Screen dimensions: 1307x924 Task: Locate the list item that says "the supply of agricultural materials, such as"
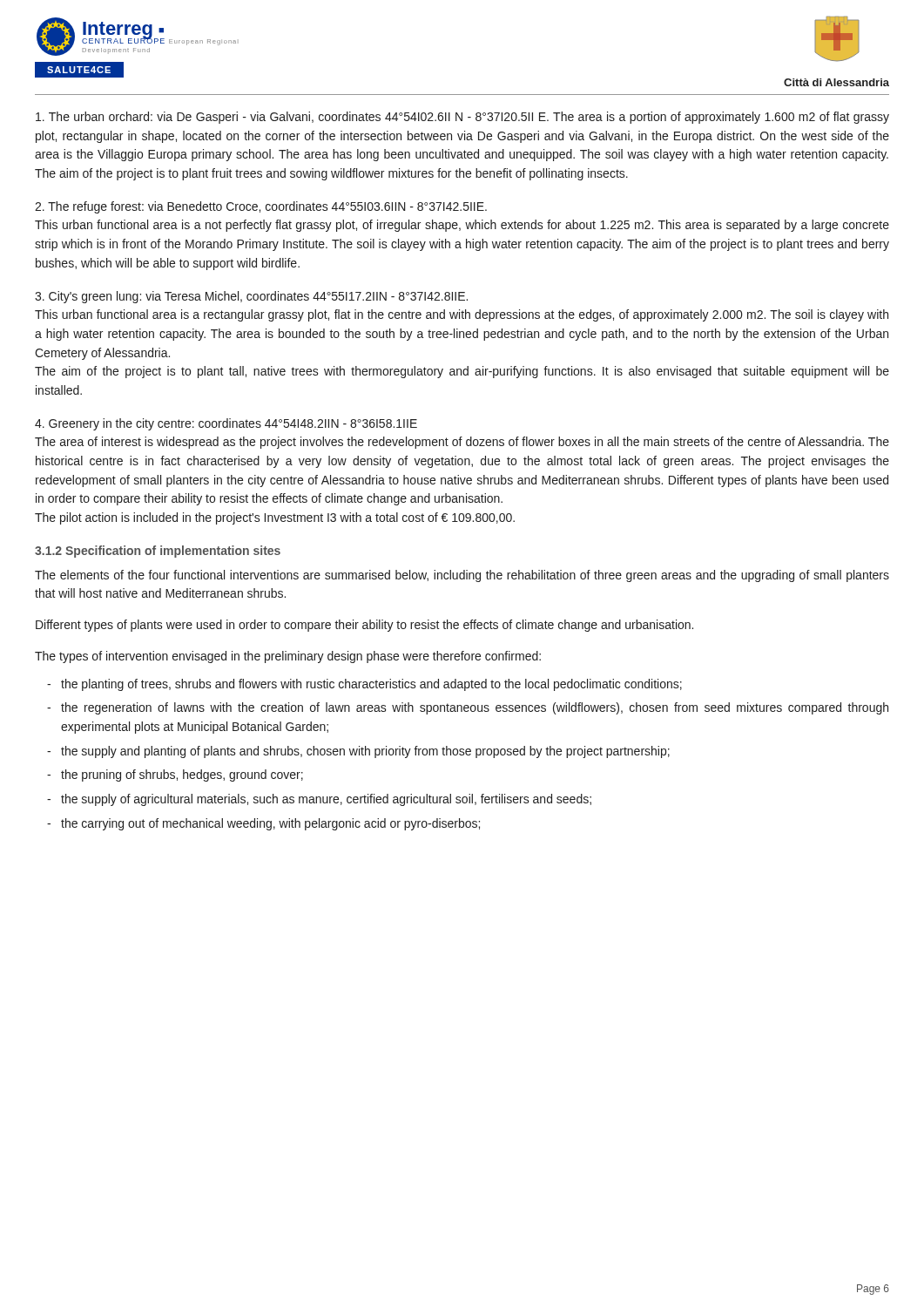tap(327, 799)
